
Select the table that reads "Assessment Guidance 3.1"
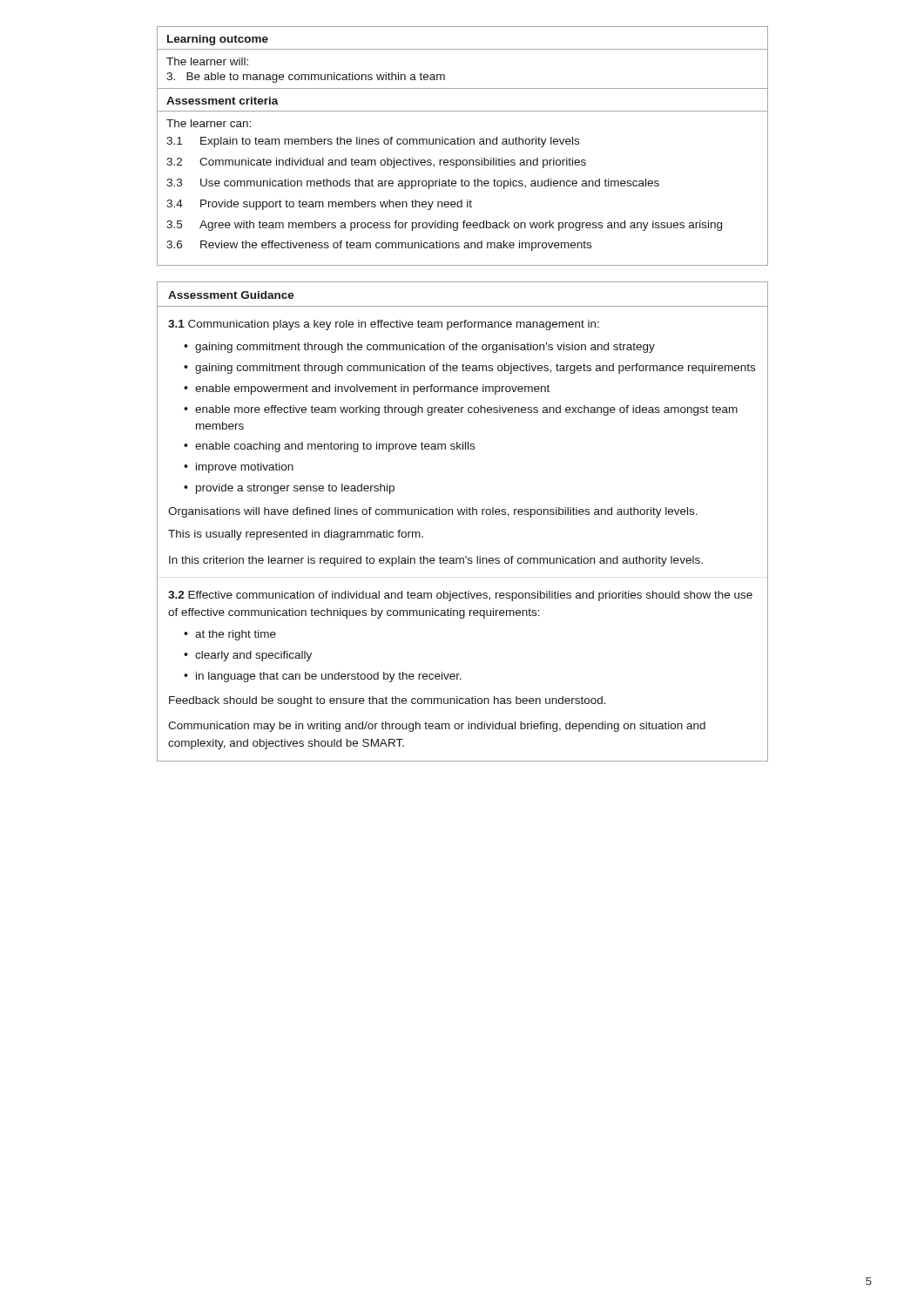(x=462, y=521)
